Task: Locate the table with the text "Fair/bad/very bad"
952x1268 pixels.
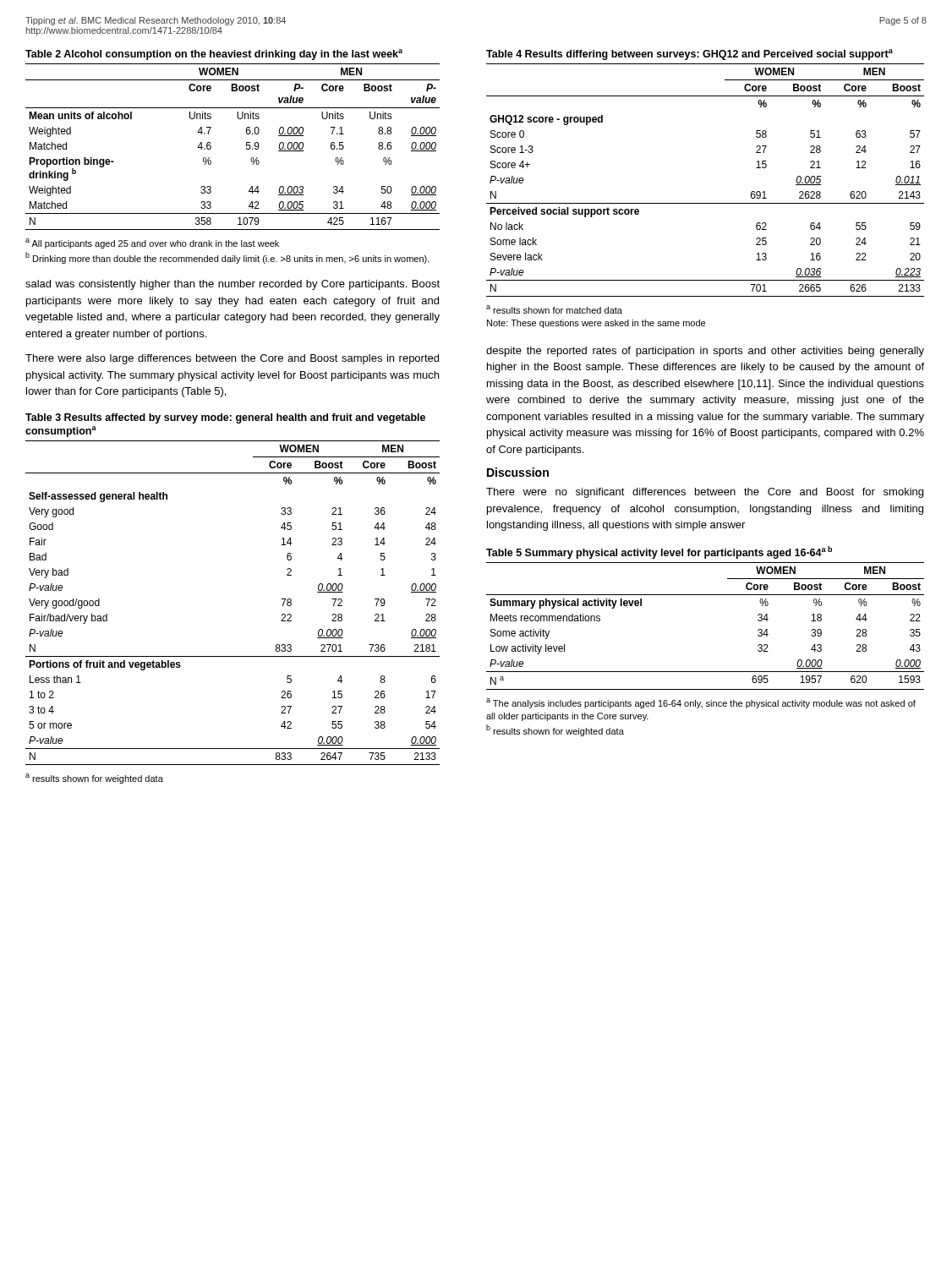Action: (x=232, y=603)
